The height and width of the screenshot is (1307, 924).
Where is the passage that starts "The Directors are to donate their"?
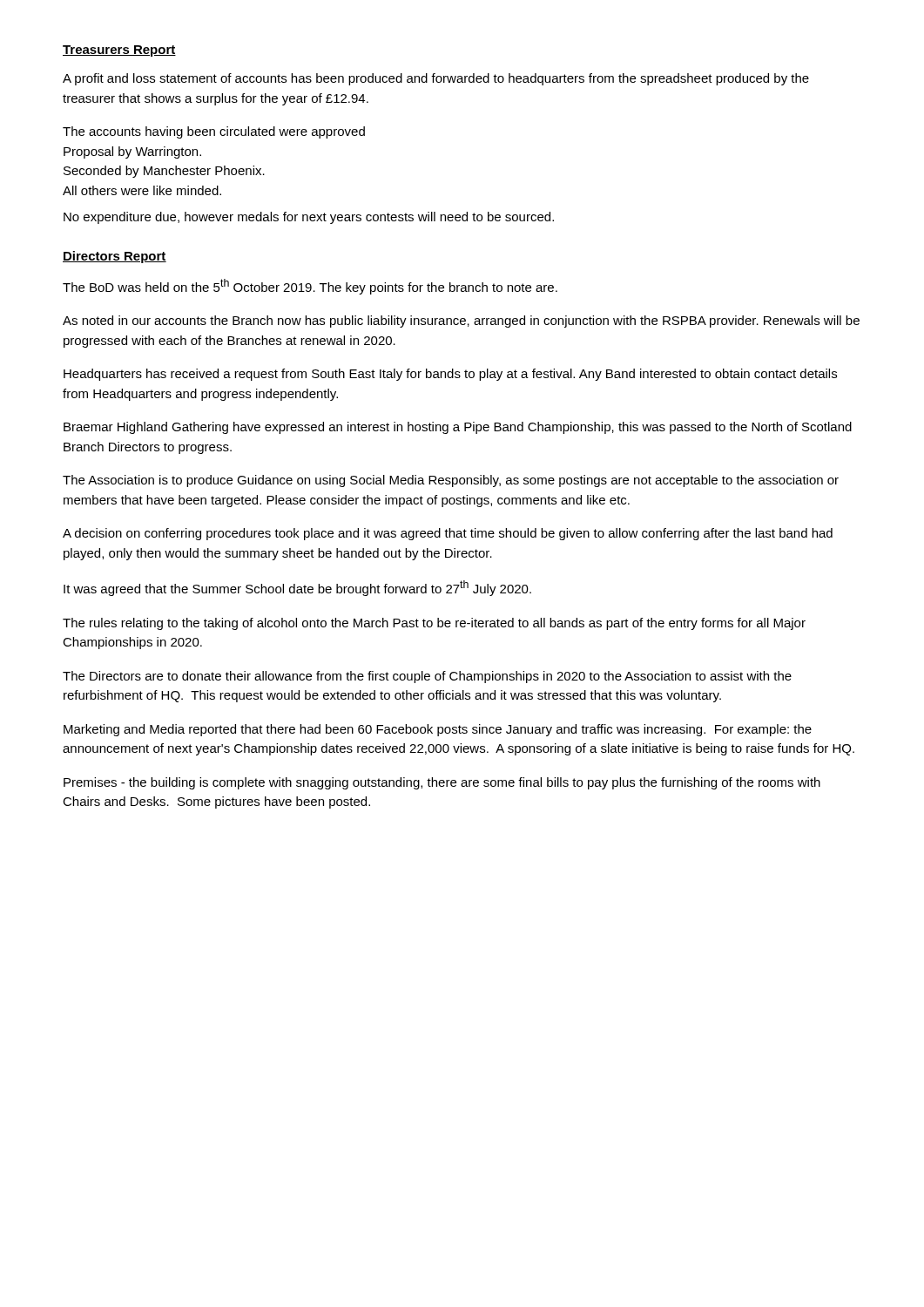pos(427,685)
